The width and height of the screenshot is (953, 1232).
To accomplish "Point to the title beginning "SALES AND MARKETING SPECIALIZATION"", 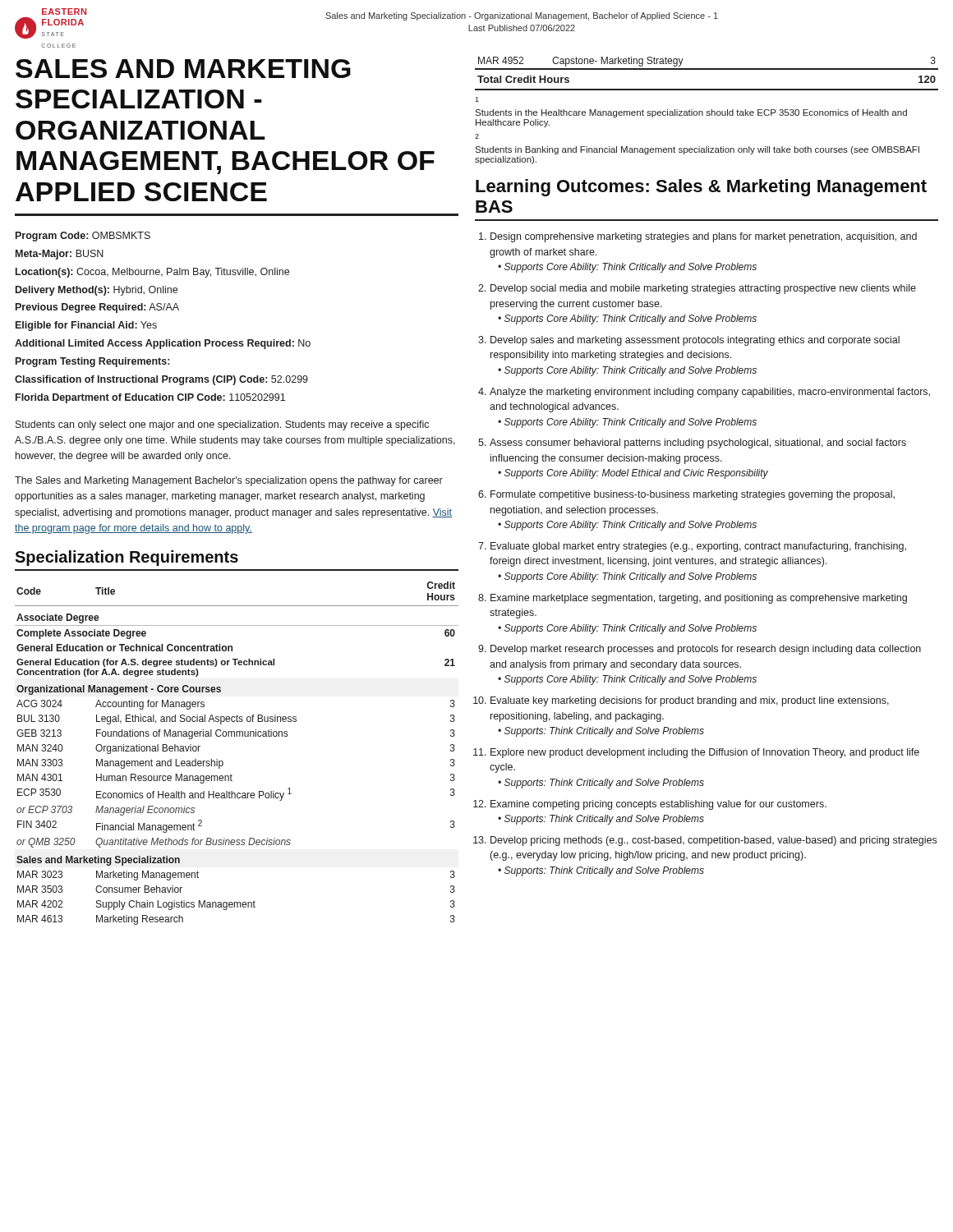I will point(225,130).
